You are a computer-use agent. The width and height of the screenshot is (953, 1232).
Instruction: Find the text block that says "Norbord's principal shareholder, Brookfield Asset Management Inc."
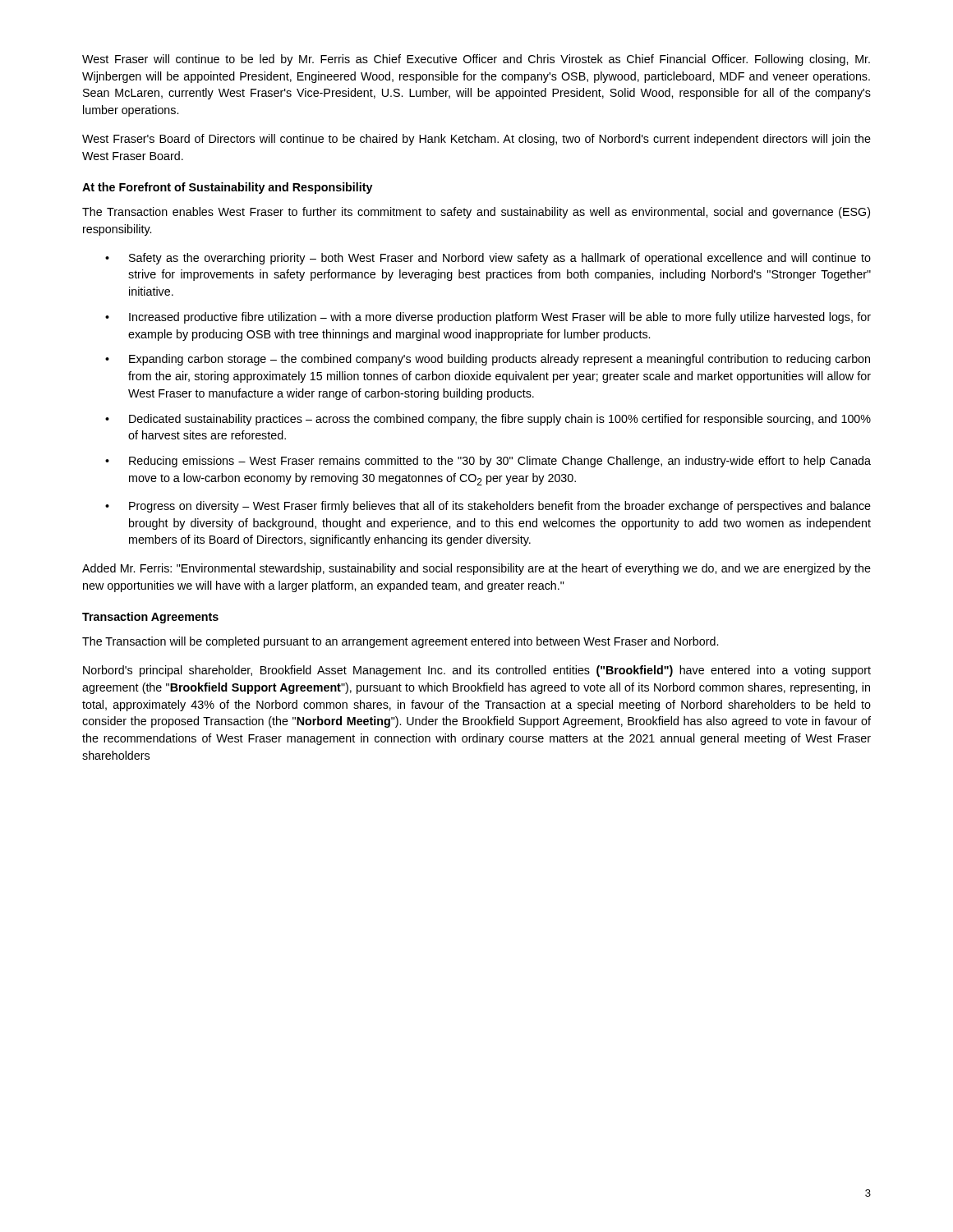(476, 713)
